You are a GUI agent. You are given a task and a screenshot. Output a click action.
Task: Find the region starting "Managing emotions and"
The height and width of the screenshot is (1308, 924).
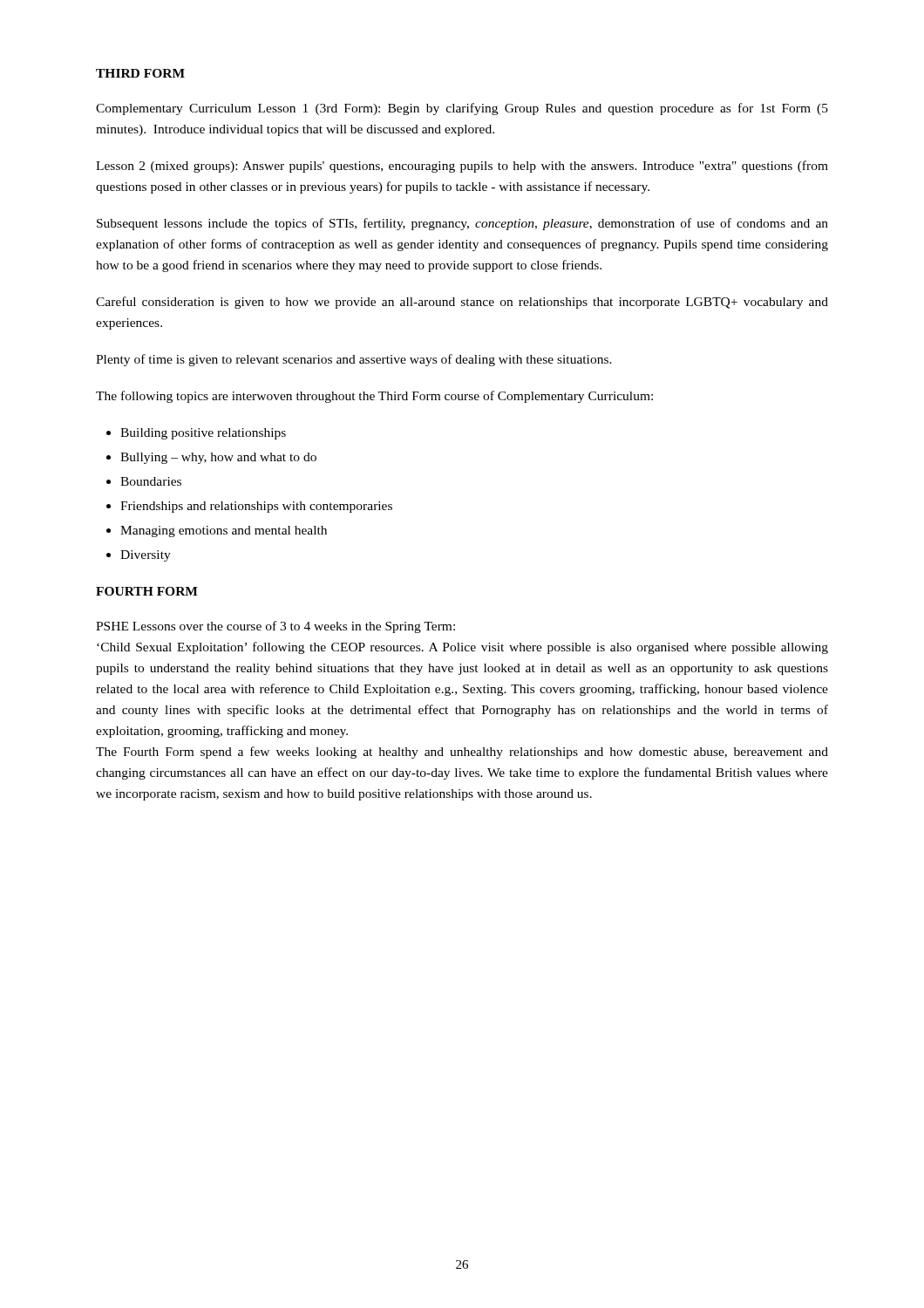(224, 530)
